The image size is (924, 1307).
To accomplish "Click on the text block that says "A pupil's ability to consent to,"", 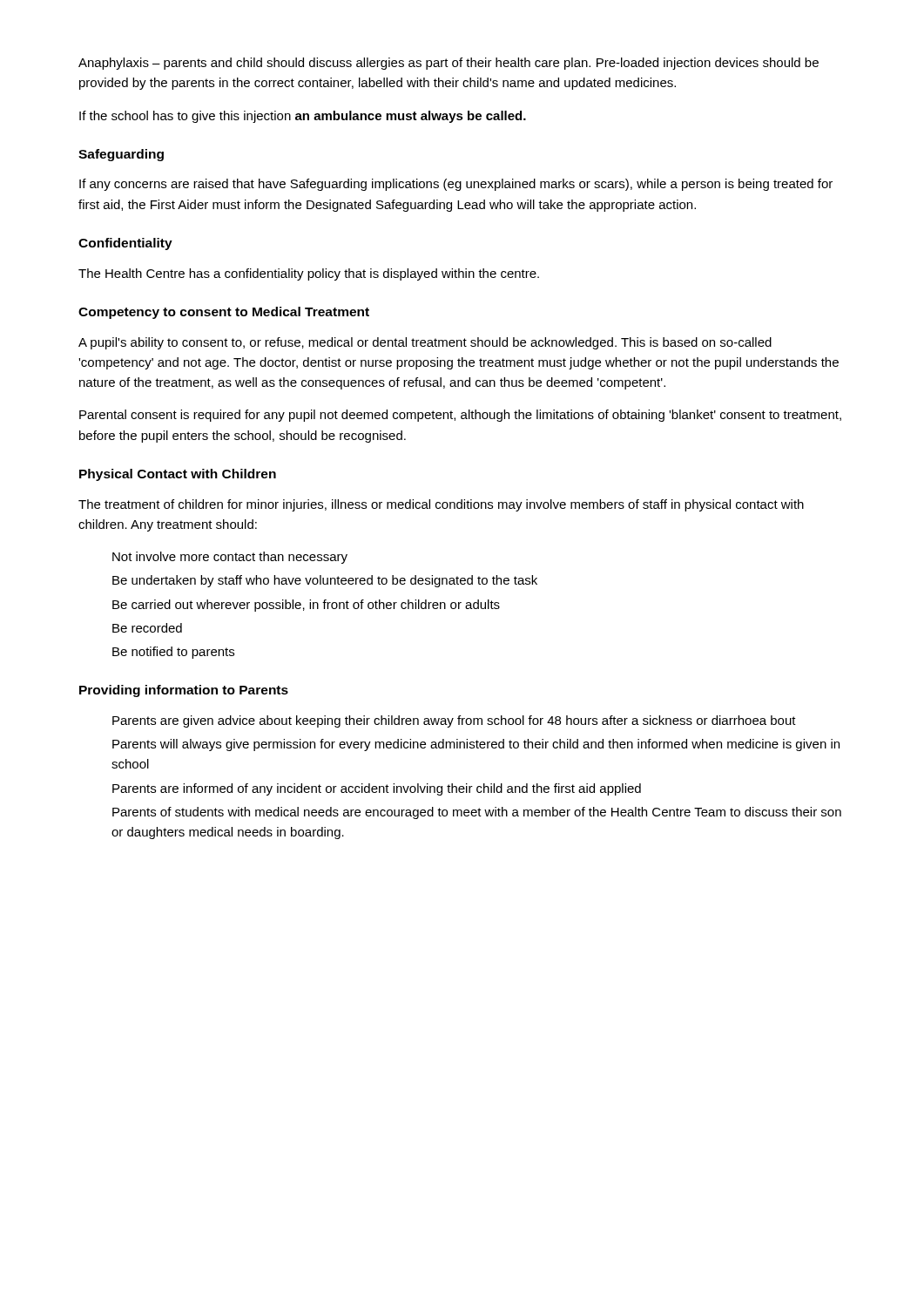I will pos(459,362).
